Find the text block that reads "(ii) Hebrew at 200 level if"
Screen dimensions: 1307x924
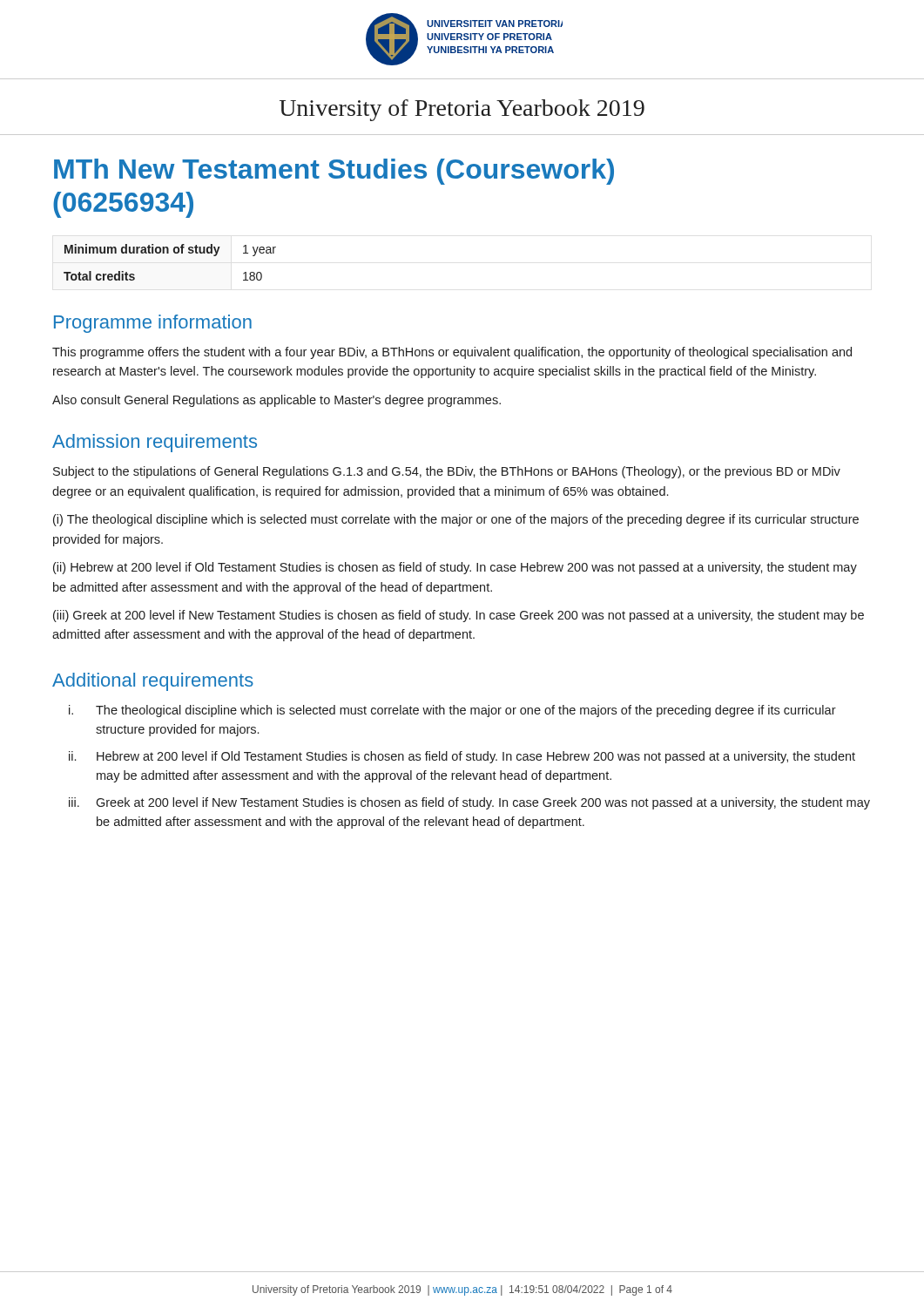(x=454, y=577)
